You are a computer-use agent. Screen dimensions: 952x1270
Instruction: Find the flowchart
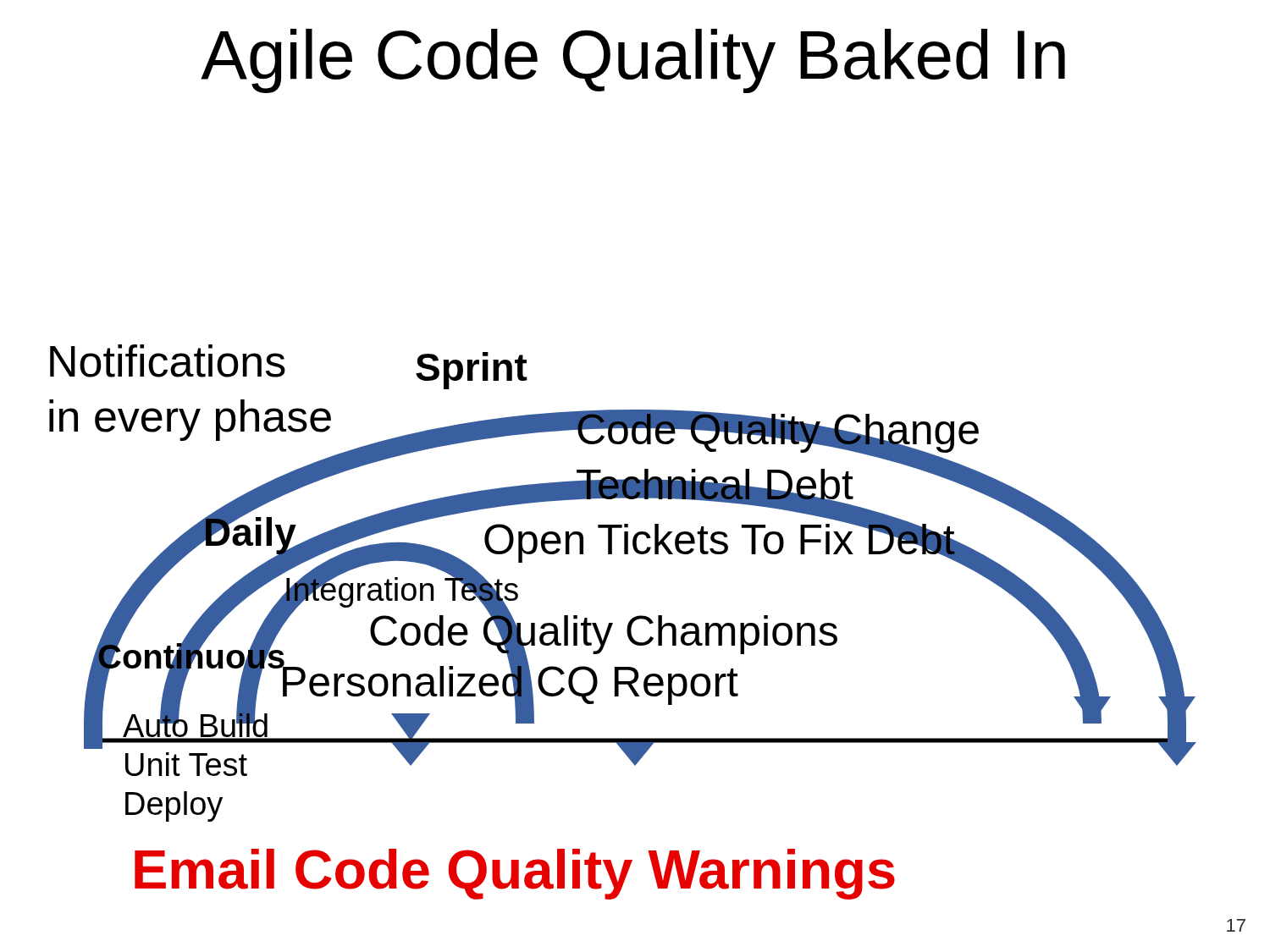point(635,533)
